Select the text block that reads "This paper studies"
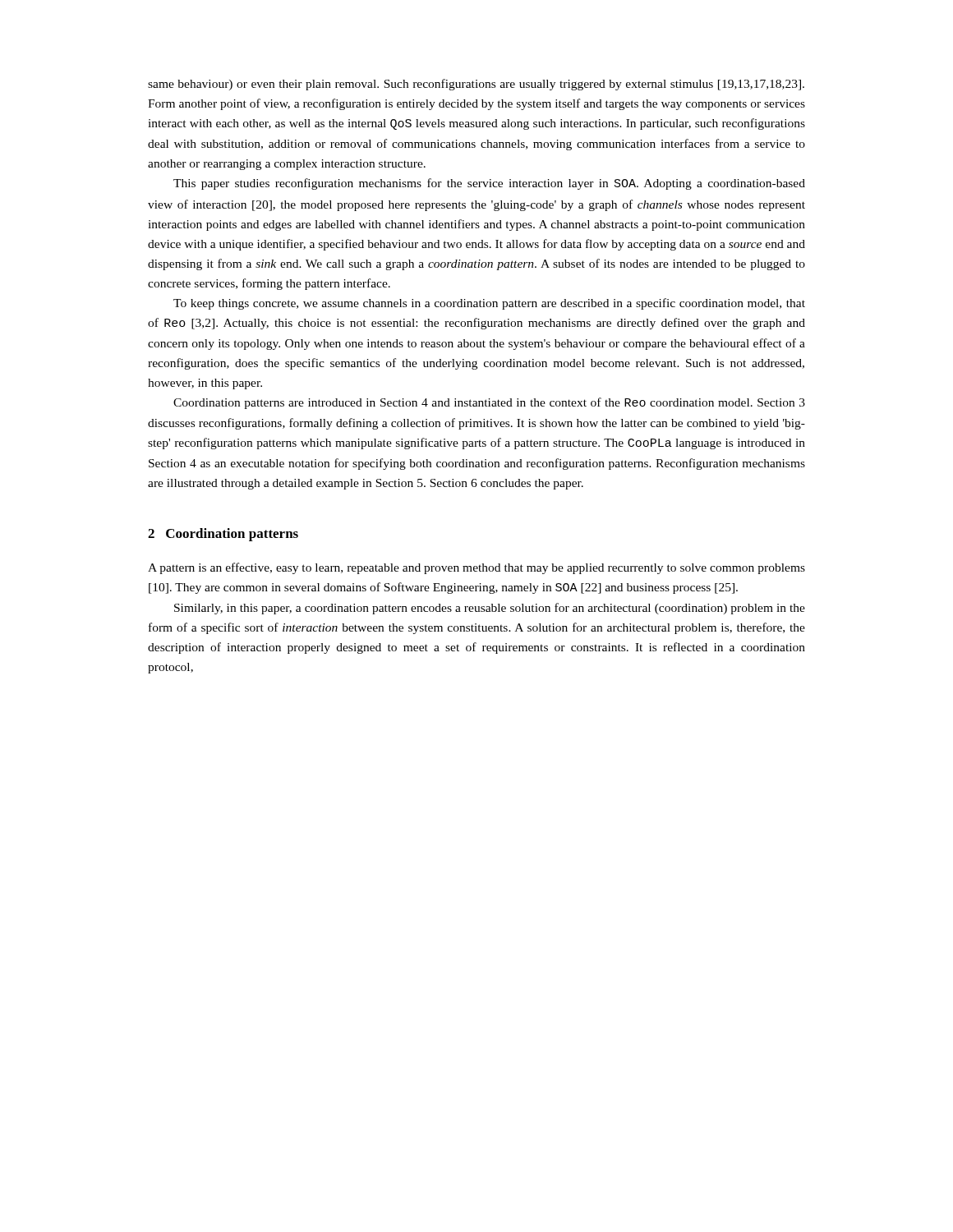Viewport: 953px width, 1232px height. tap(476, 233)
